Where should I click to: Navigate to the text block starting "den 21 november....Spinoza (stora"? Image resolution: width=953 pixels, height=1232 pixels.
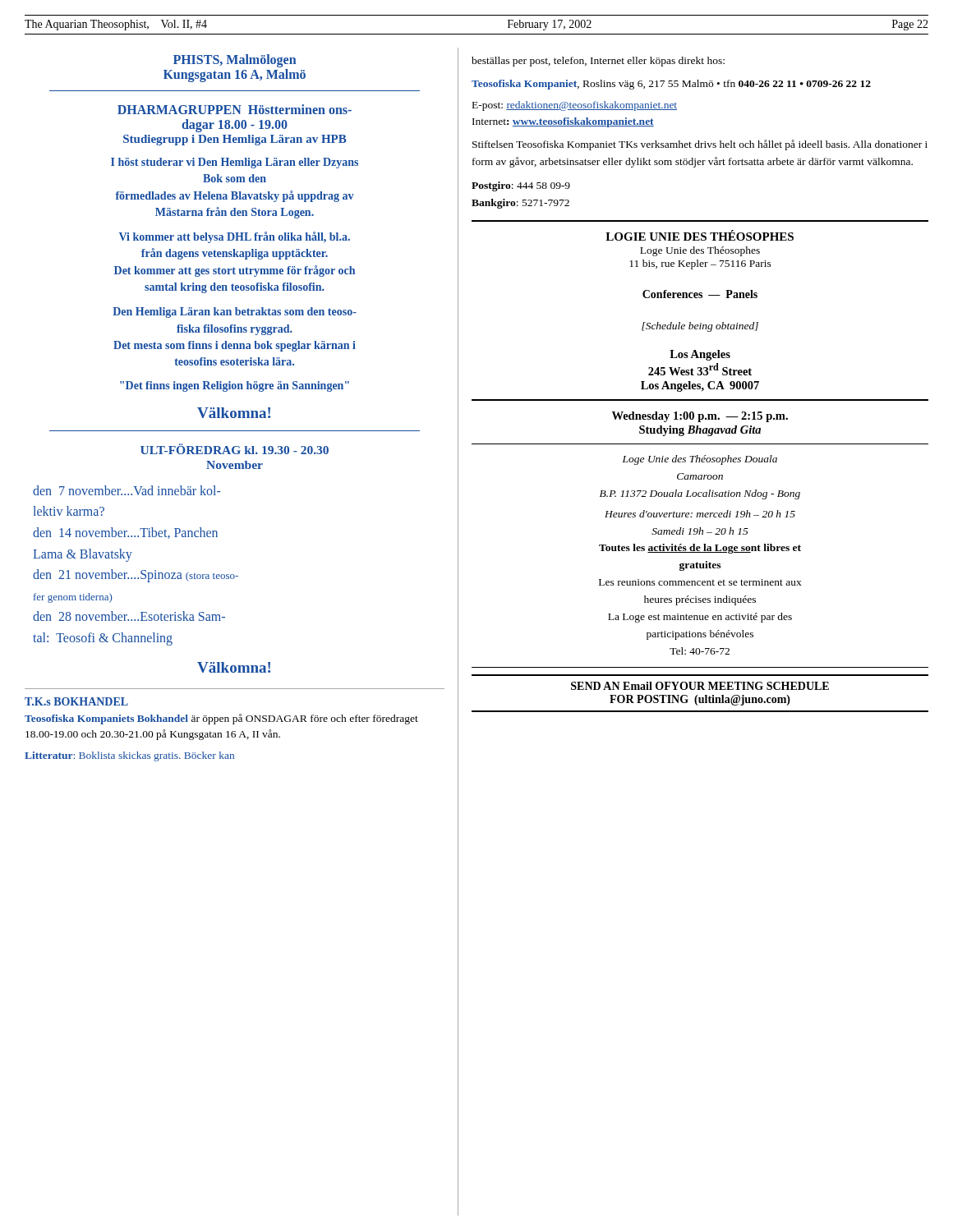[136, 585]
